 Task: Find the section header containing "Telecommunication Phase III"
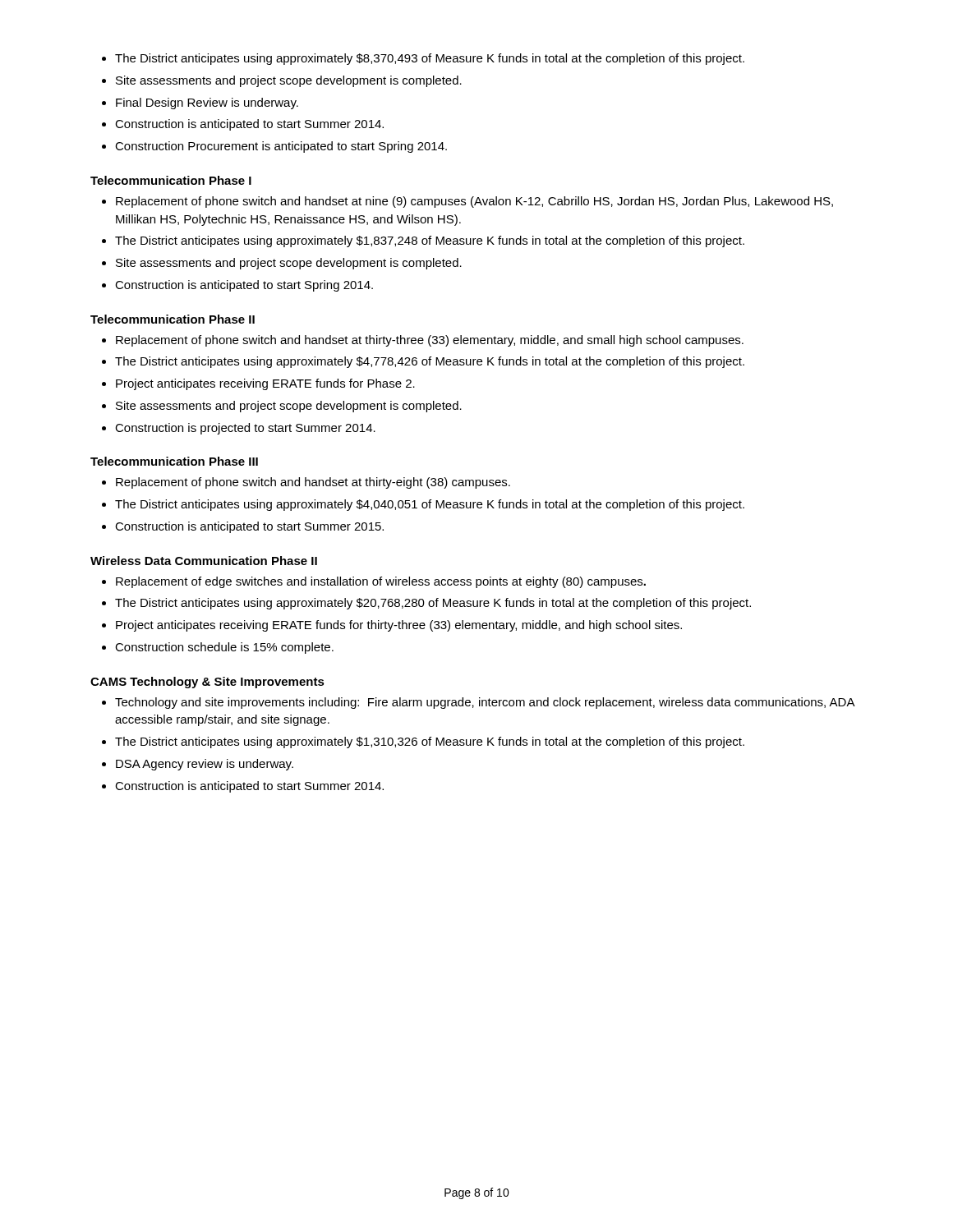click(x=174, y=461)
